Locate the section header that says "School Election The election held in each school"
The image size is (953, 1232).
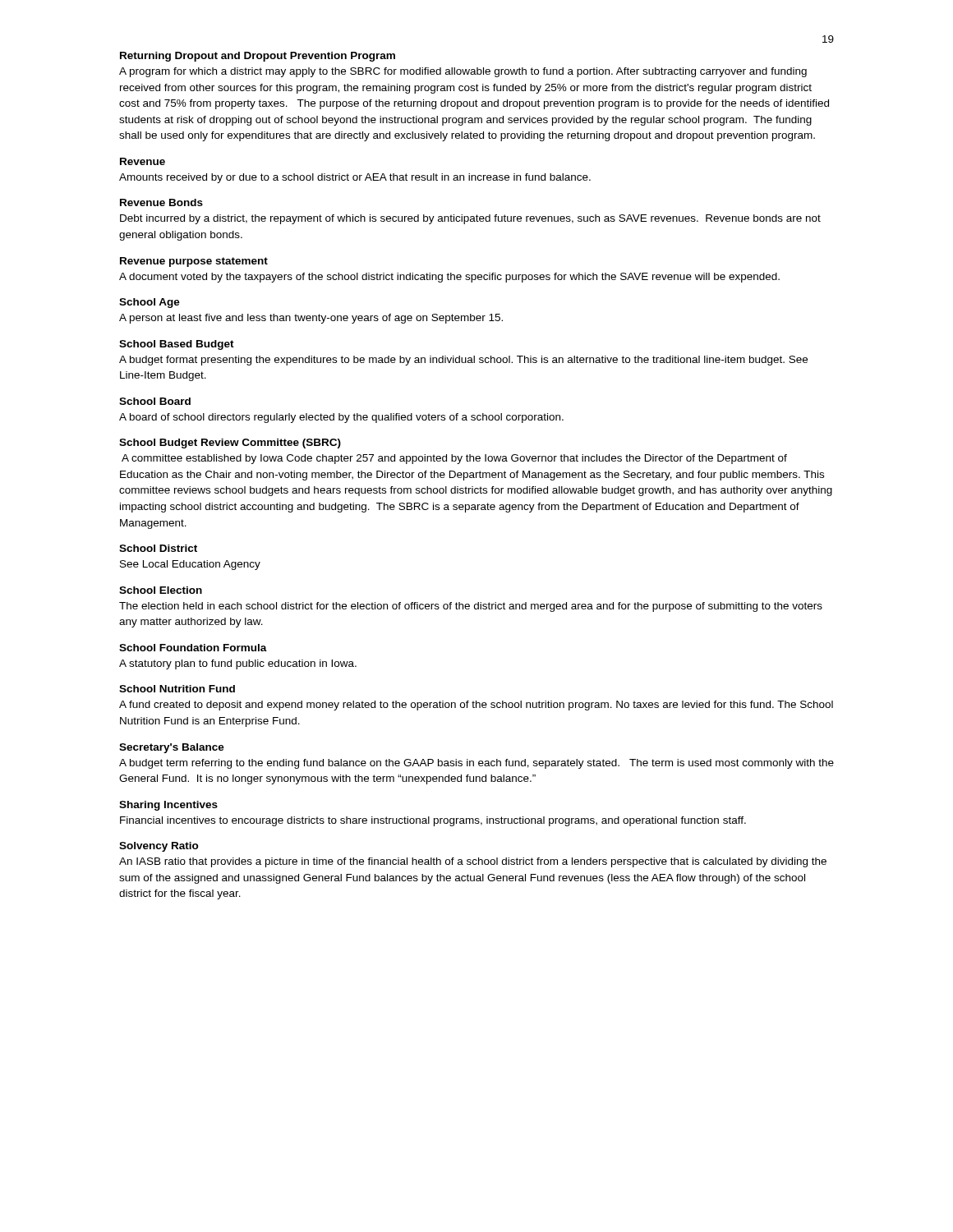[x=476, y=607]
